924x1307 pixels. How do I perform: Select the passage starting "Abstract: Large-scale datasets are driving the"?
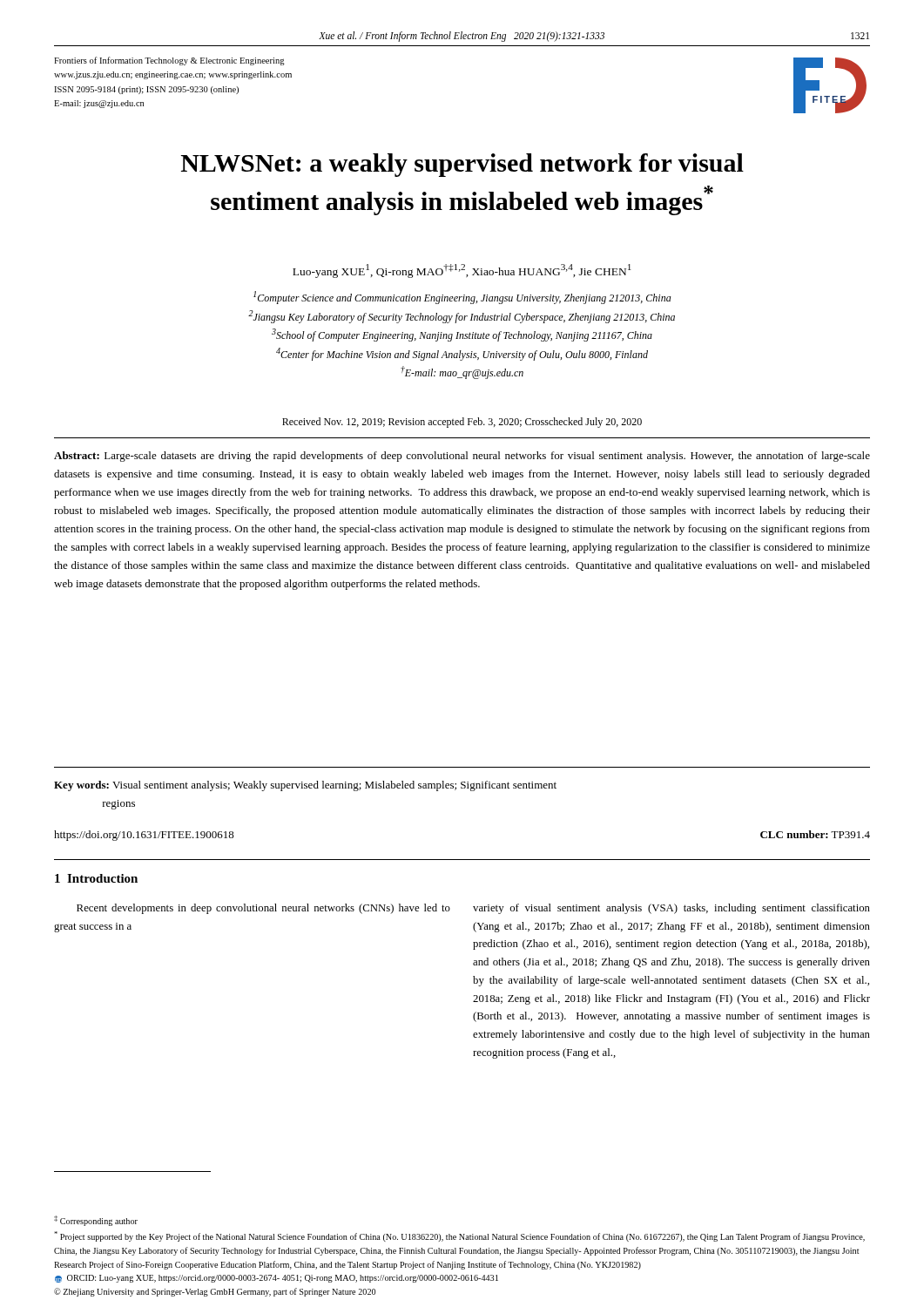(462, 519)
